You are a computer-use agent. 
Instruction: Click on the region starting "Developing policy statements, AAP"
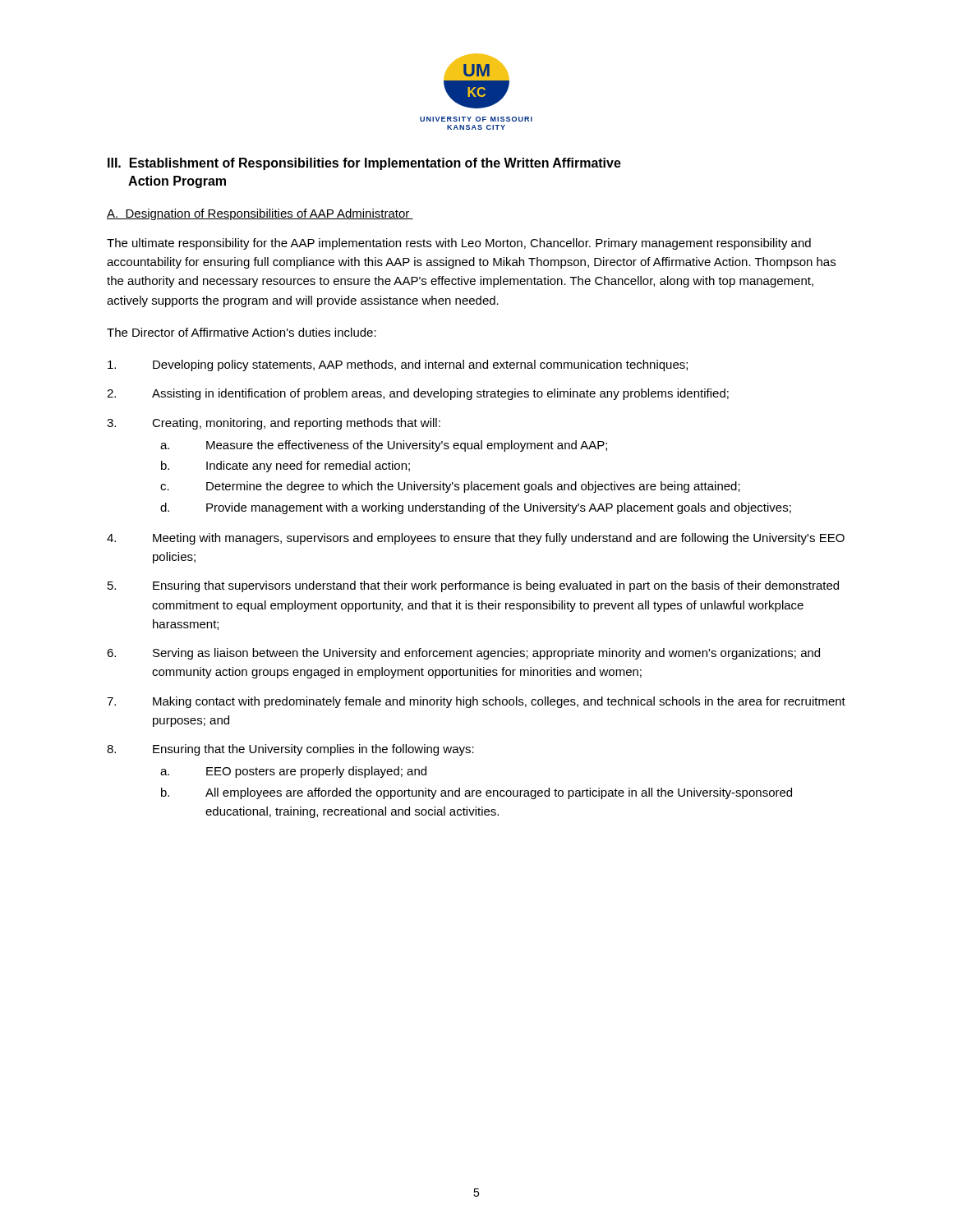(x=476, y=364)
